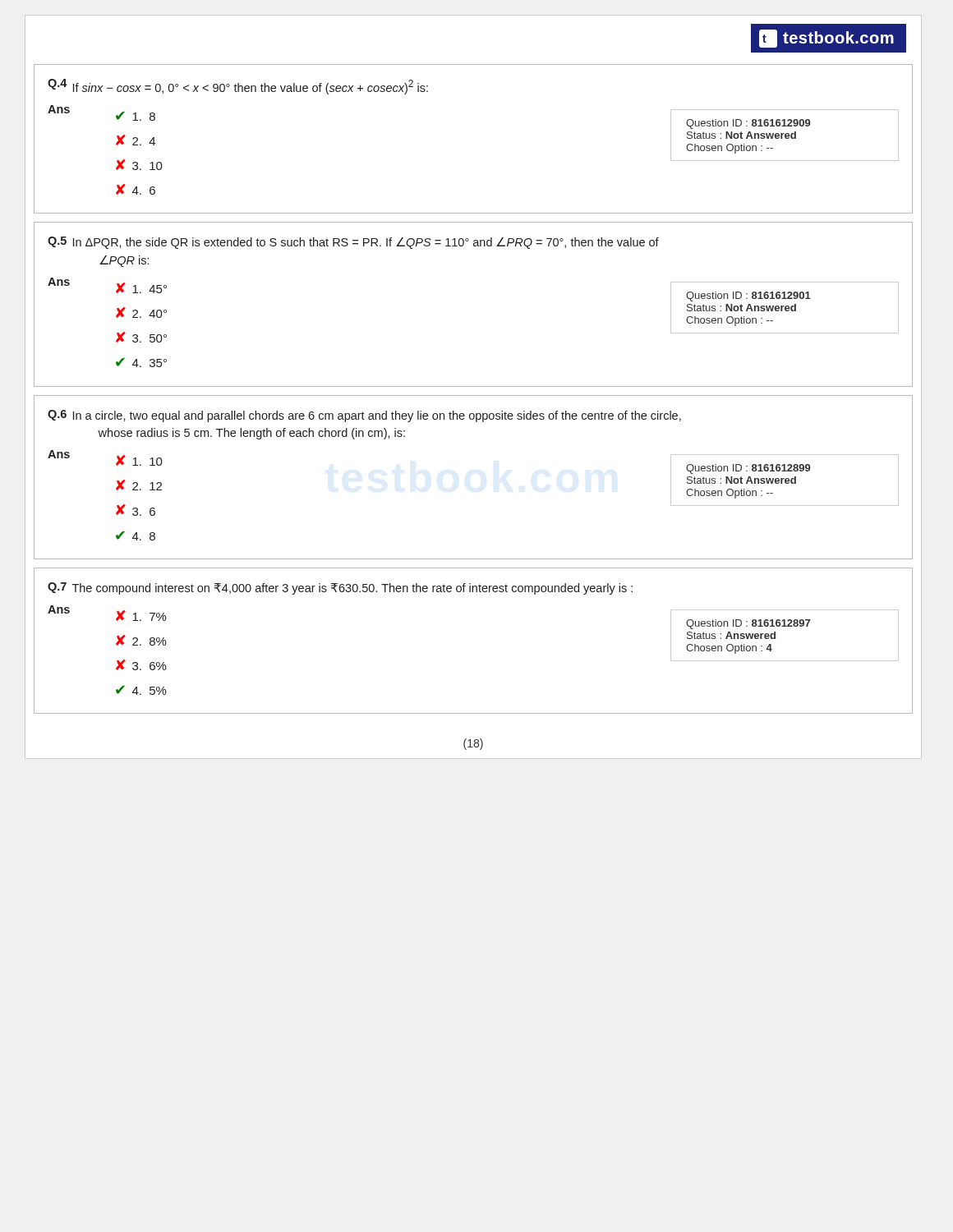Locate the text starting "✘ 2. 8%"
The image size is (953, 1232).
(x=141, y=641)
